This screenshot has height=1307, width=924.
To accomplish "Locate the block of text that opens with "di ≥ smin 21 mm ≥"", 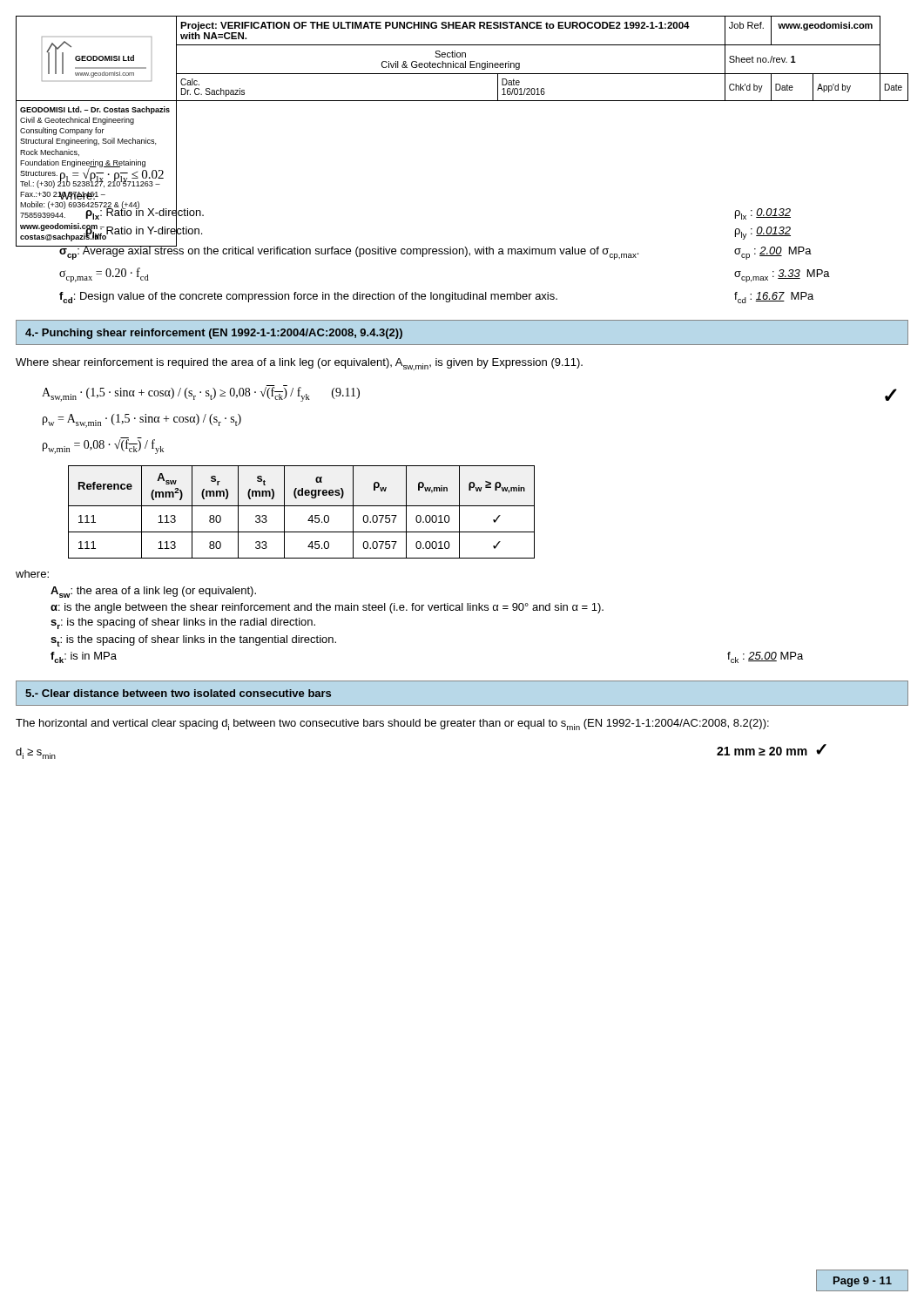I will (x=39, y=752).
